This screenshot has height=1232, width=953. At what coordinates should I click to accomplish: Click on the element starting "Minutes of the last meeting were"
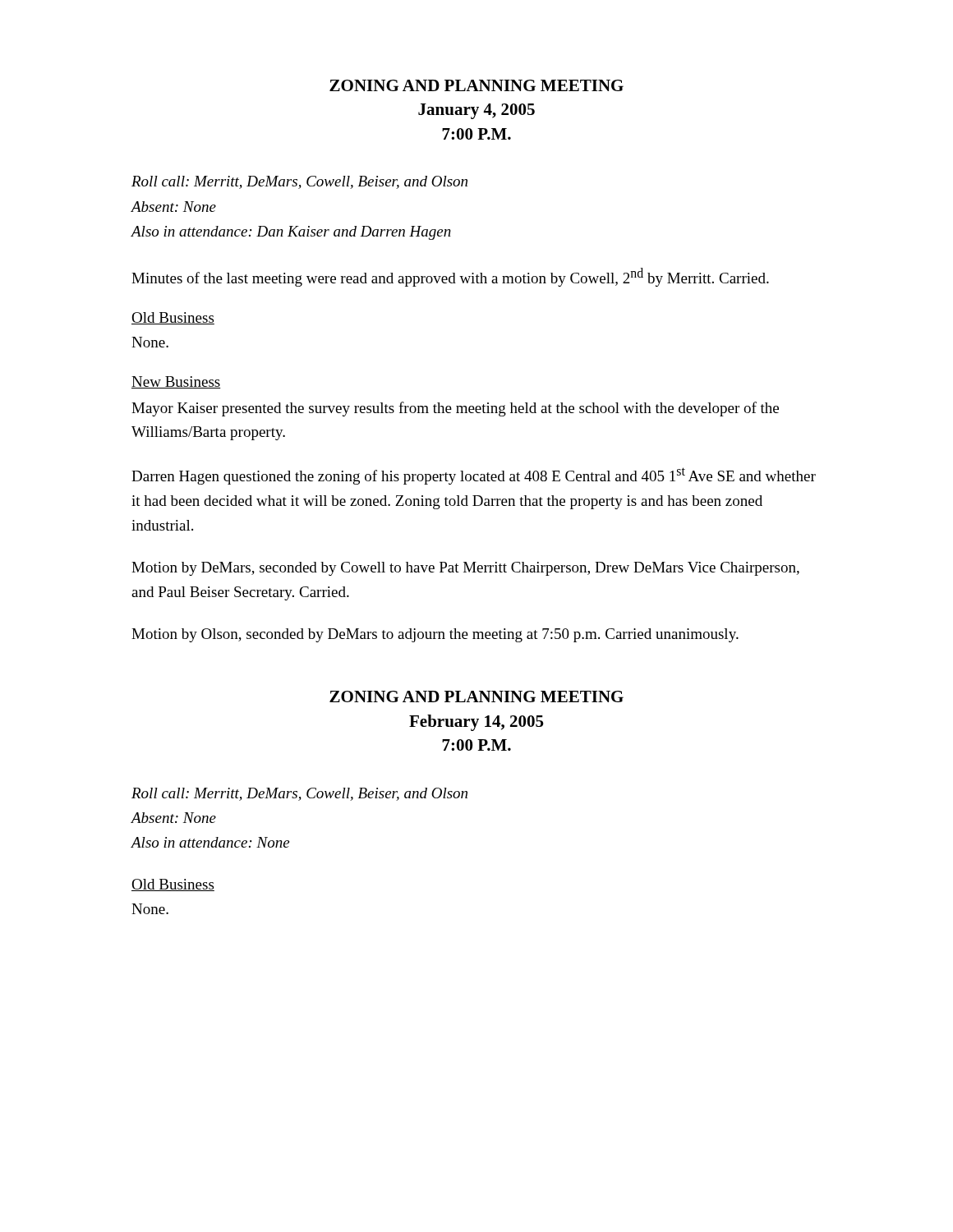tap(450, 277)
